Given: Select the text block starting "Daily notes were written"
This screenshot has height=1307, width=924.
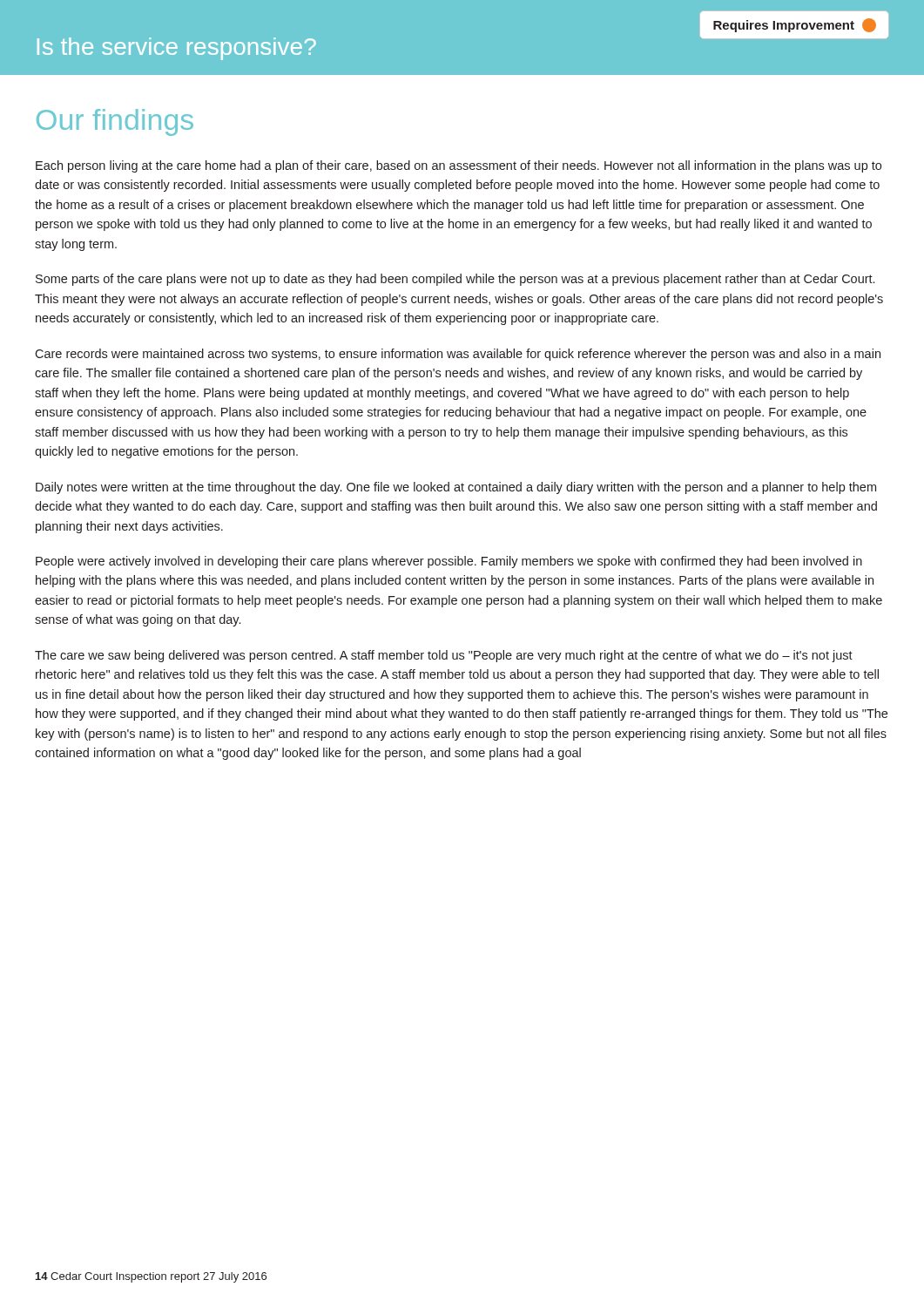Looking at the screenshot, I should 456,506.
